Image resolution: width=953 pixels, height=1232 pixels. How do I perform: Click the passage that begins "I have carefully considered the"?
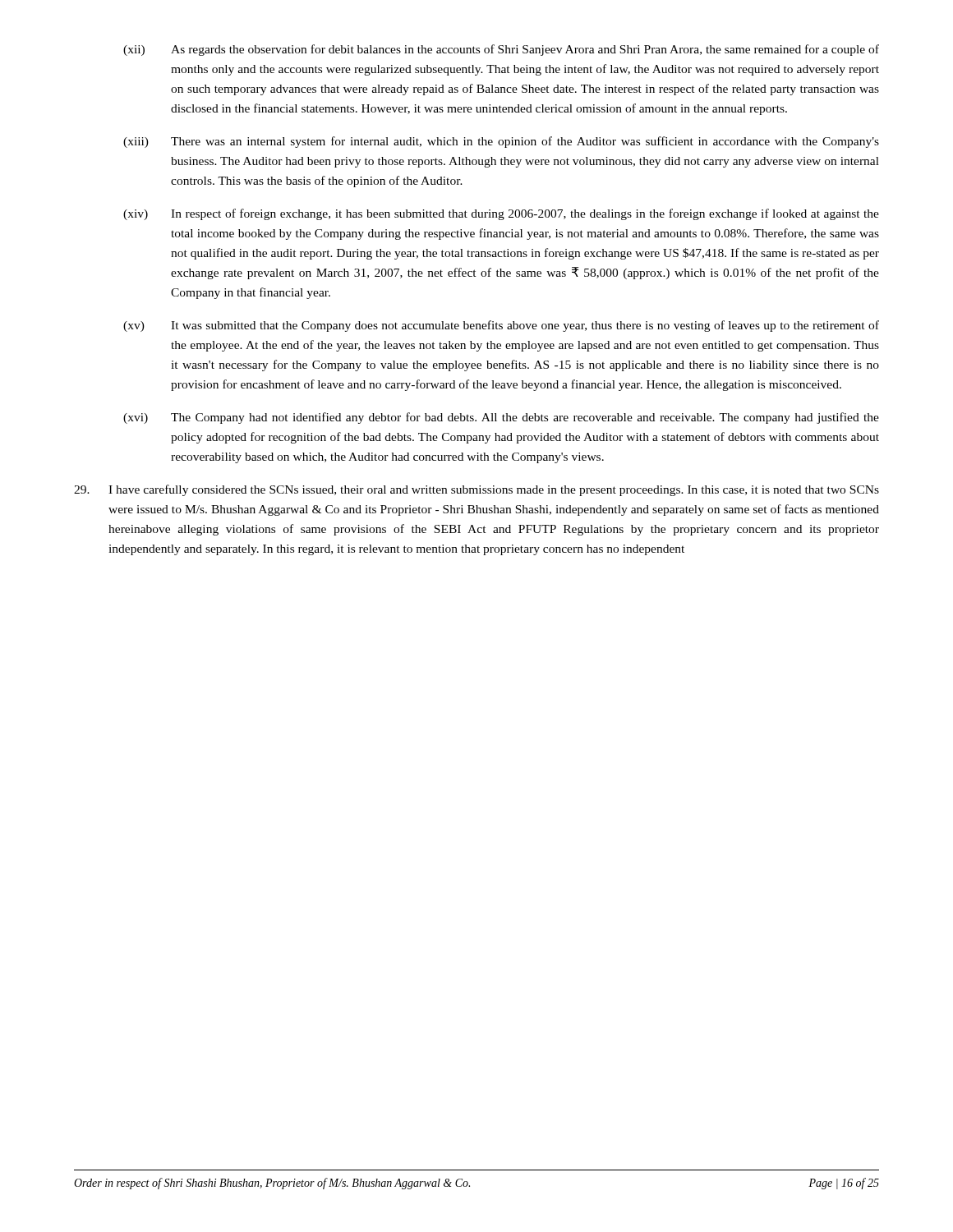pos(476,519)
